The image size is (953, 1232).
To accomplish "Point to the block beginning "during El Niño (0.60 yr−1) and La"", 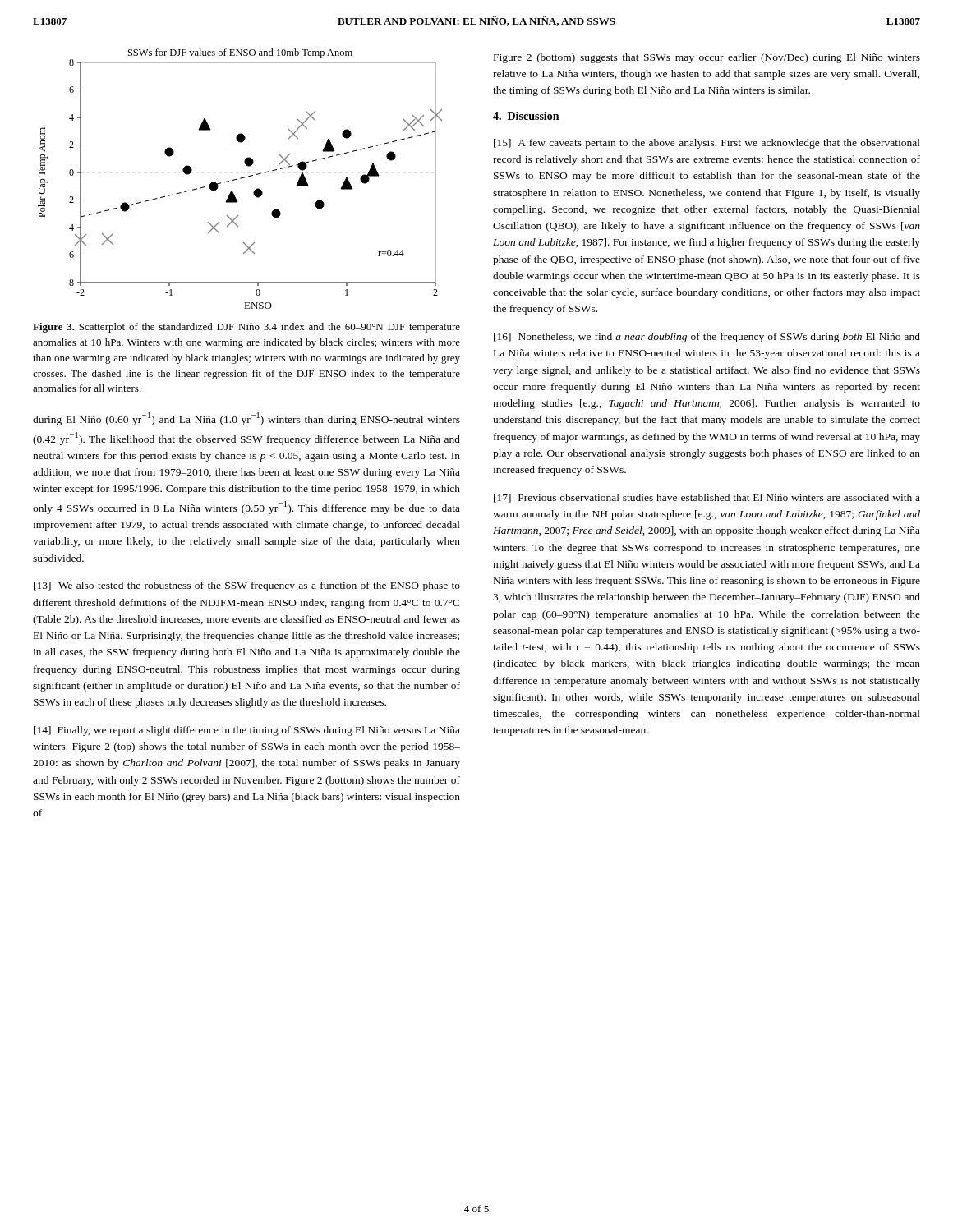I will pos(246,488).
